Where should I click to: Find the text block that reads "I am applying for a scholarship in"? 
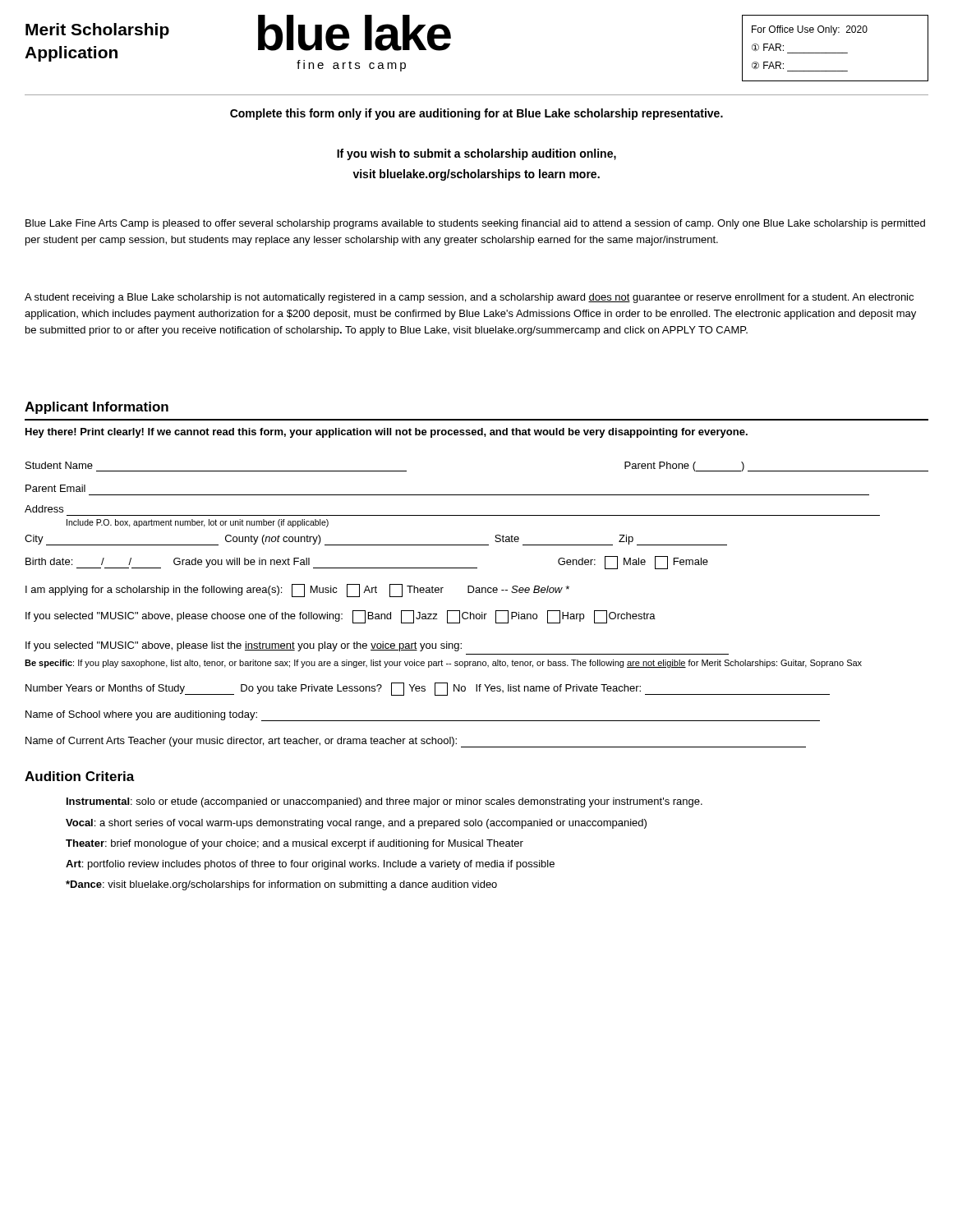point(297,590)
